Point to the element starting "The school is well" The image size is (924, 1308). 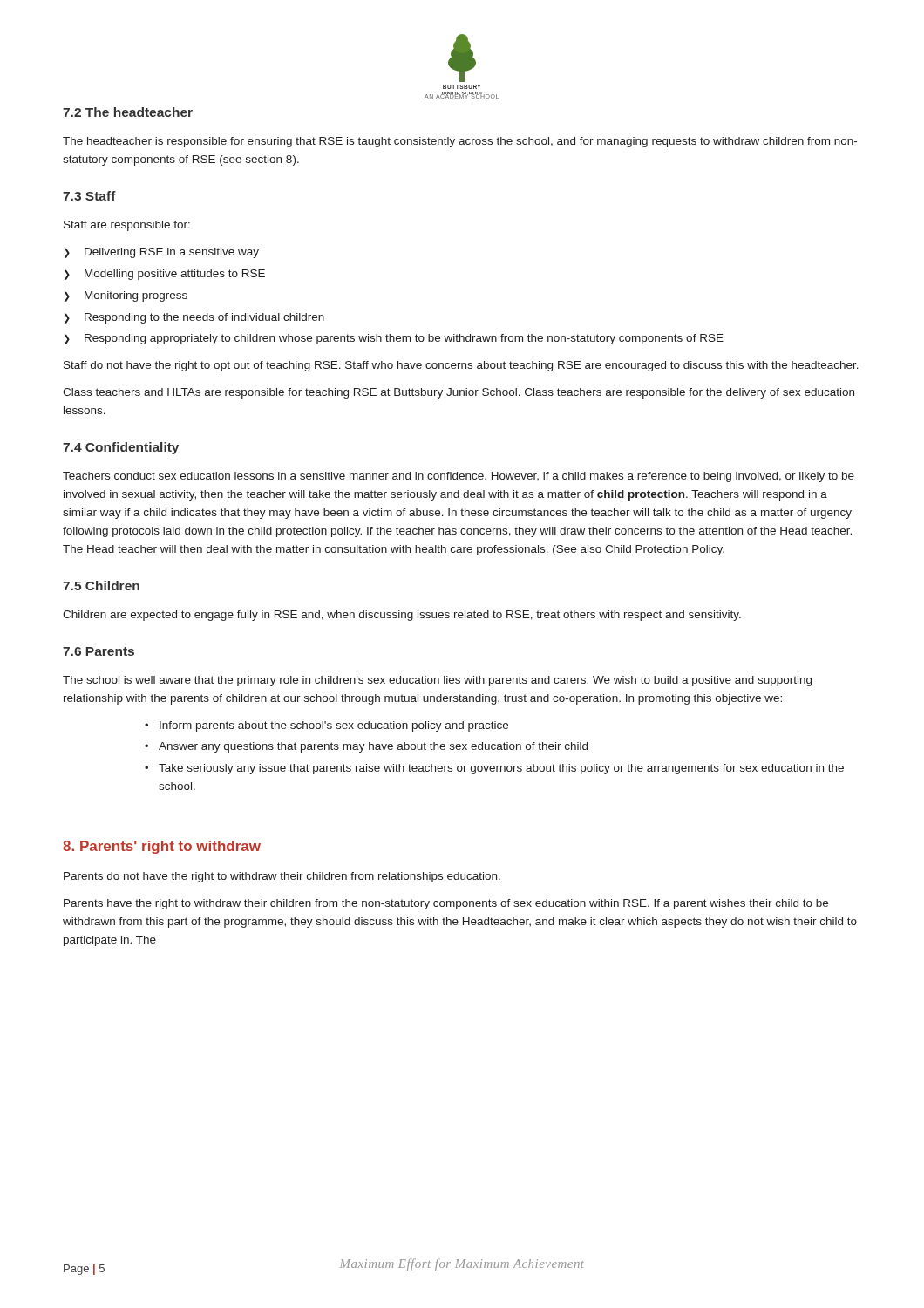[x=438, y=689]
